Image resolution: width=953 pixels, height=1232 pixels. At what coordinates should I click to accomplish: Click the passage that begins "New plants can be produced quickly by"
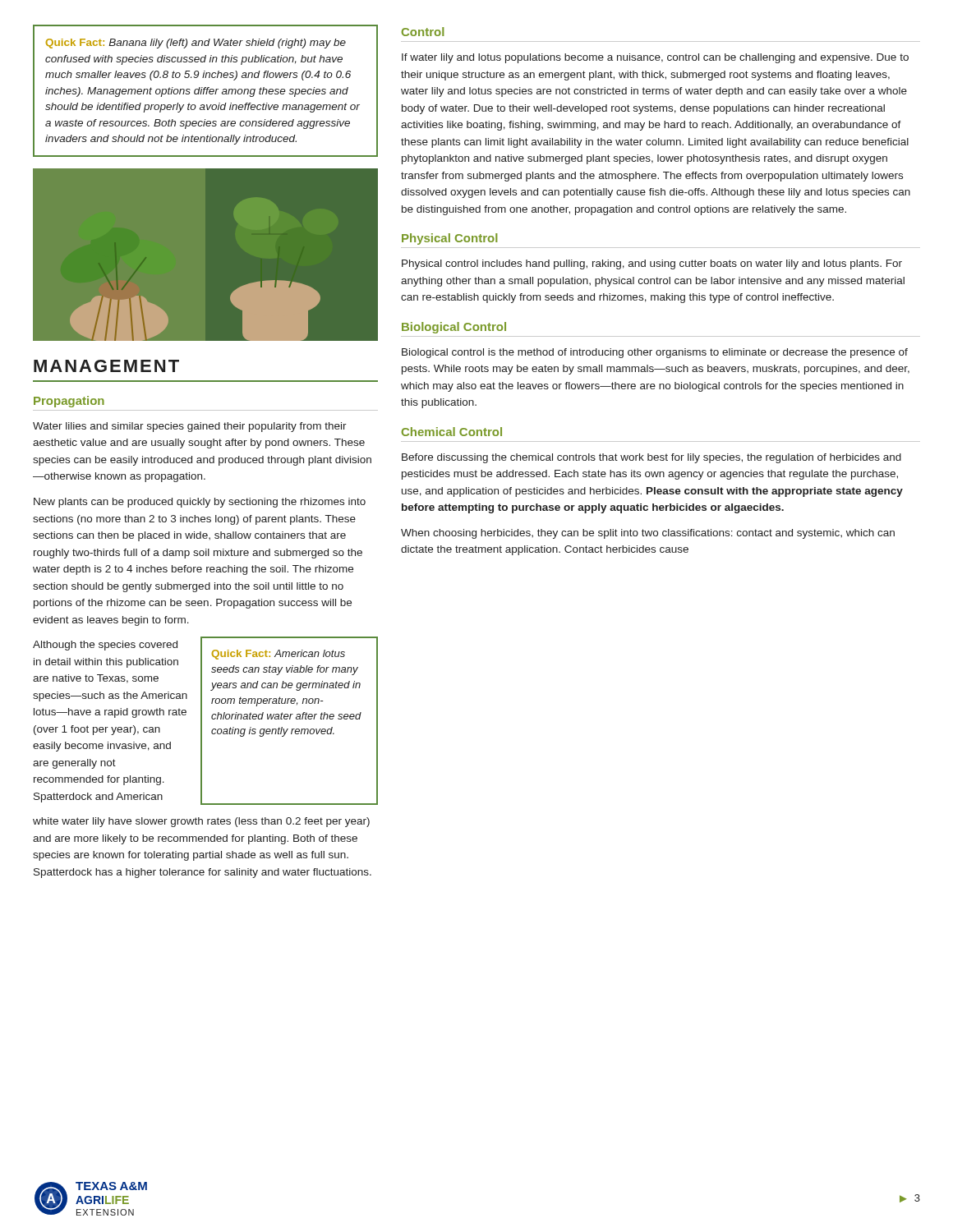(199, 560)
